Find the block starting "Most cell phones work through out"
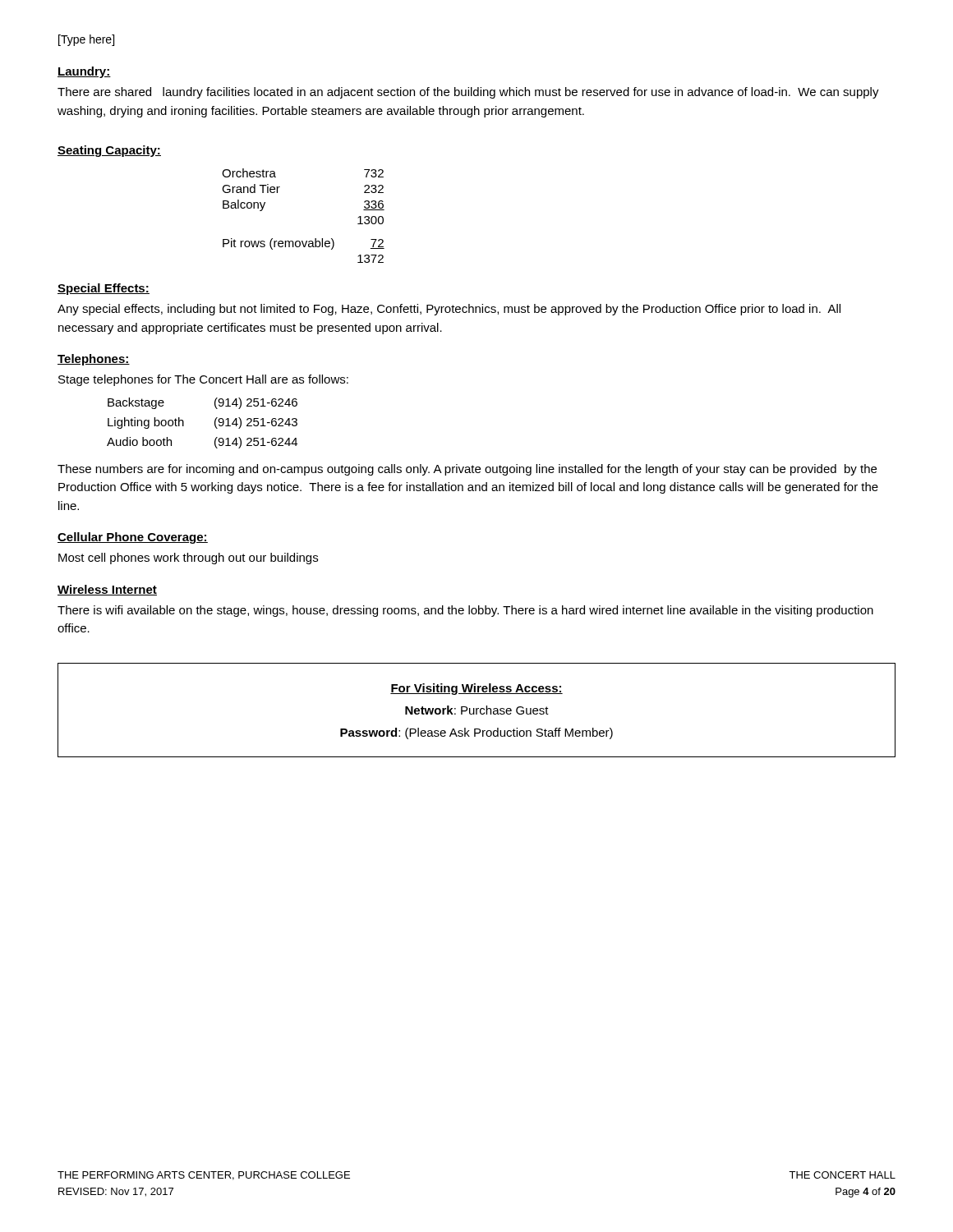This screenshot has width=953, height=1232. [x=188, y=557]
